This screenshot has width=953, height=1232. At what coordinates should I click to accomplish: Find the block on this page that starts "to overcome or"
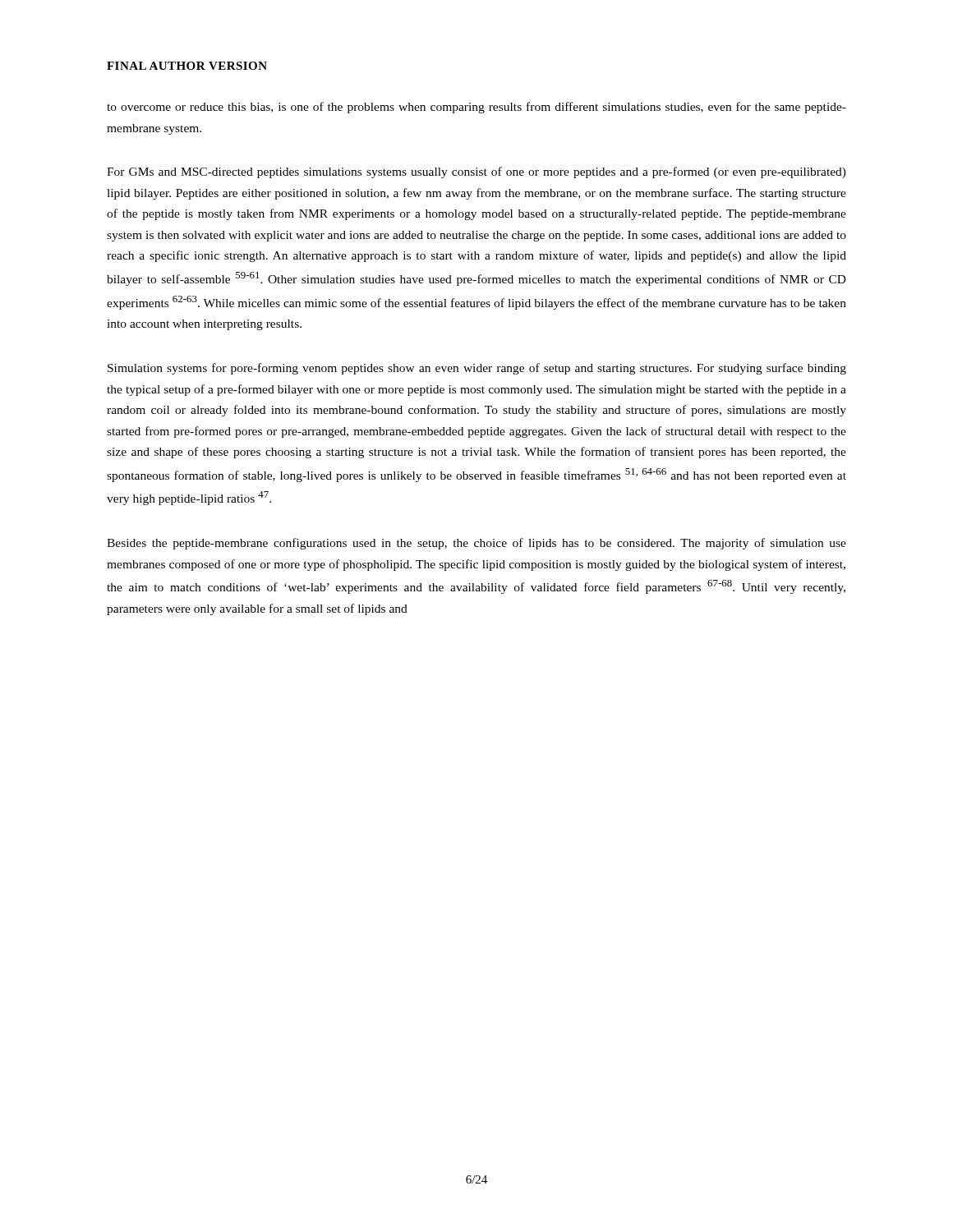[476, 117]
